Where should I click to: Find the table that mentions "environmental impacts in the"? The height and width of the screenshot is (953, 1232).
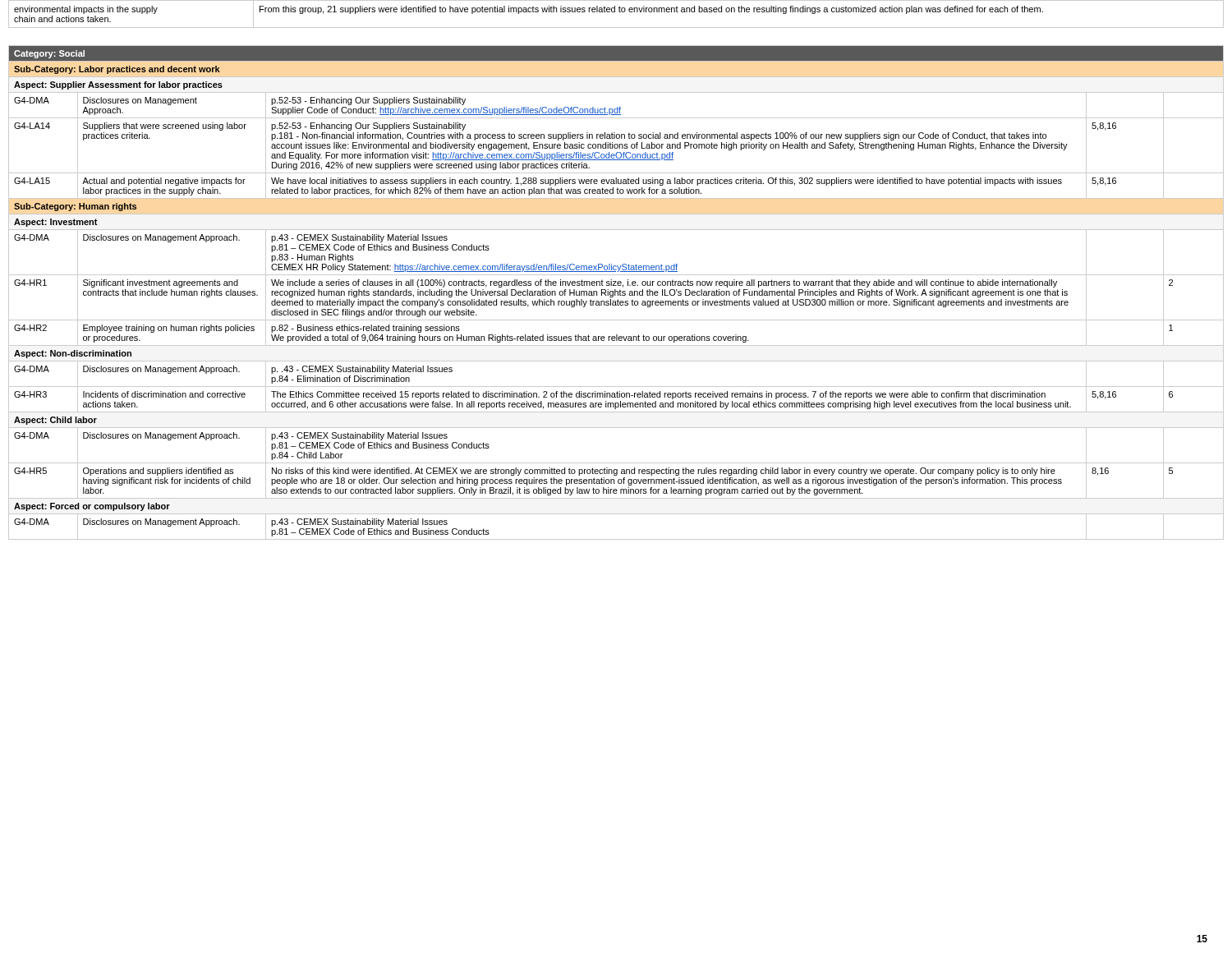(616, 14)
